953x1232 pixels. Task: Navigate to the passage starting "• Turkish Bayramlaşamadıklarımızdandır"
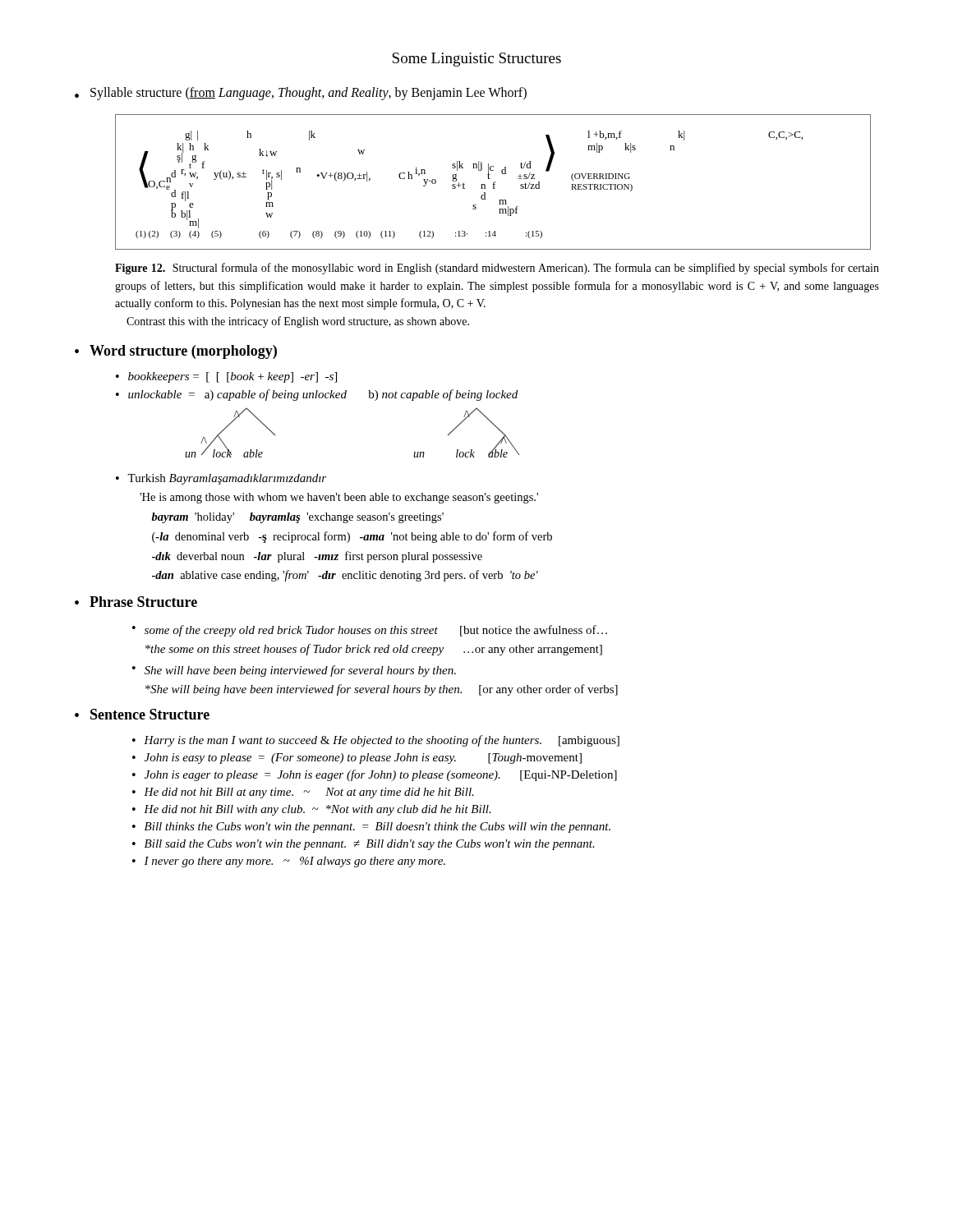click(x=221, y=479)
